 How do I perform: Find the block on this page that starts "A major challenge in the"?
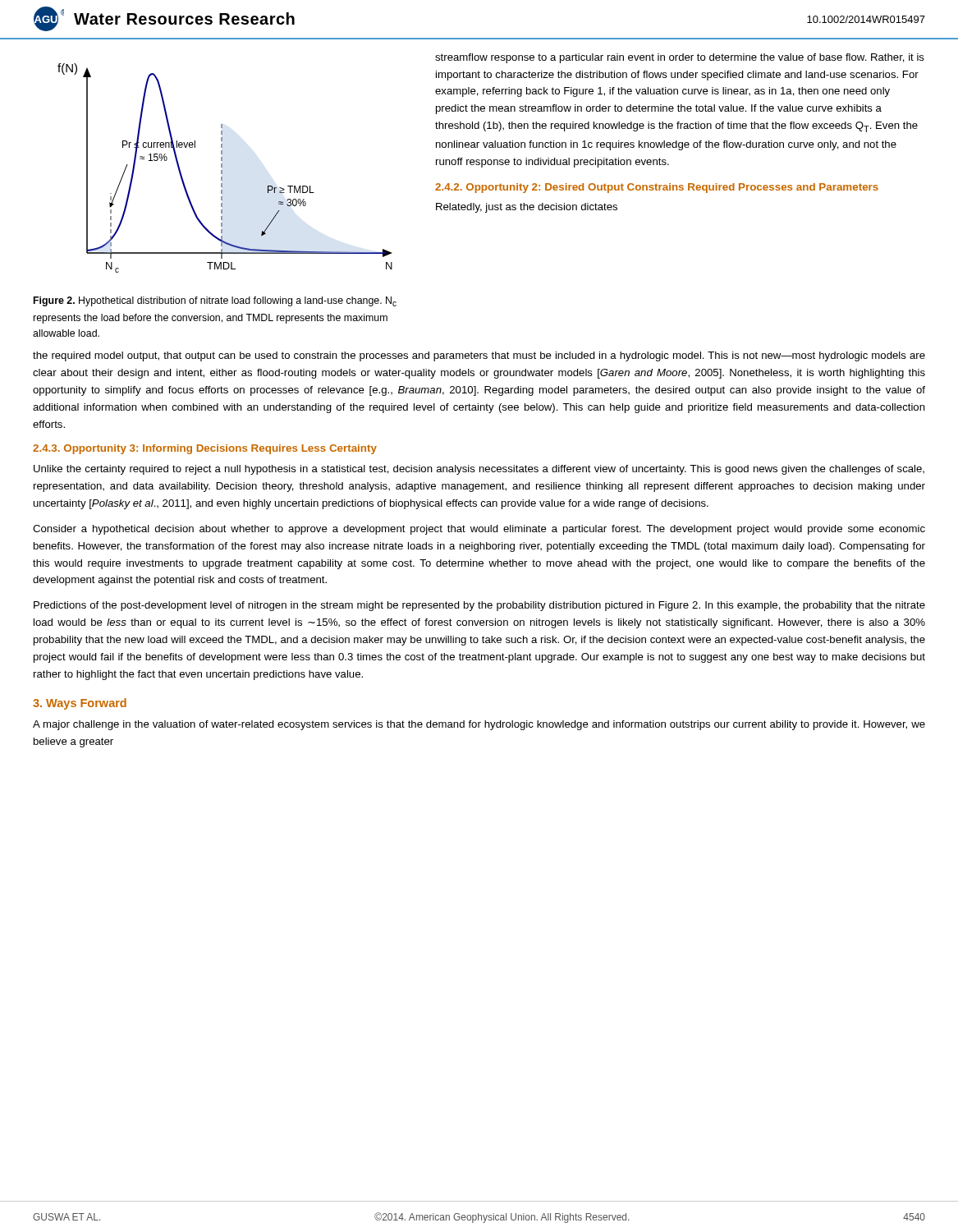(x=479, y=732)
